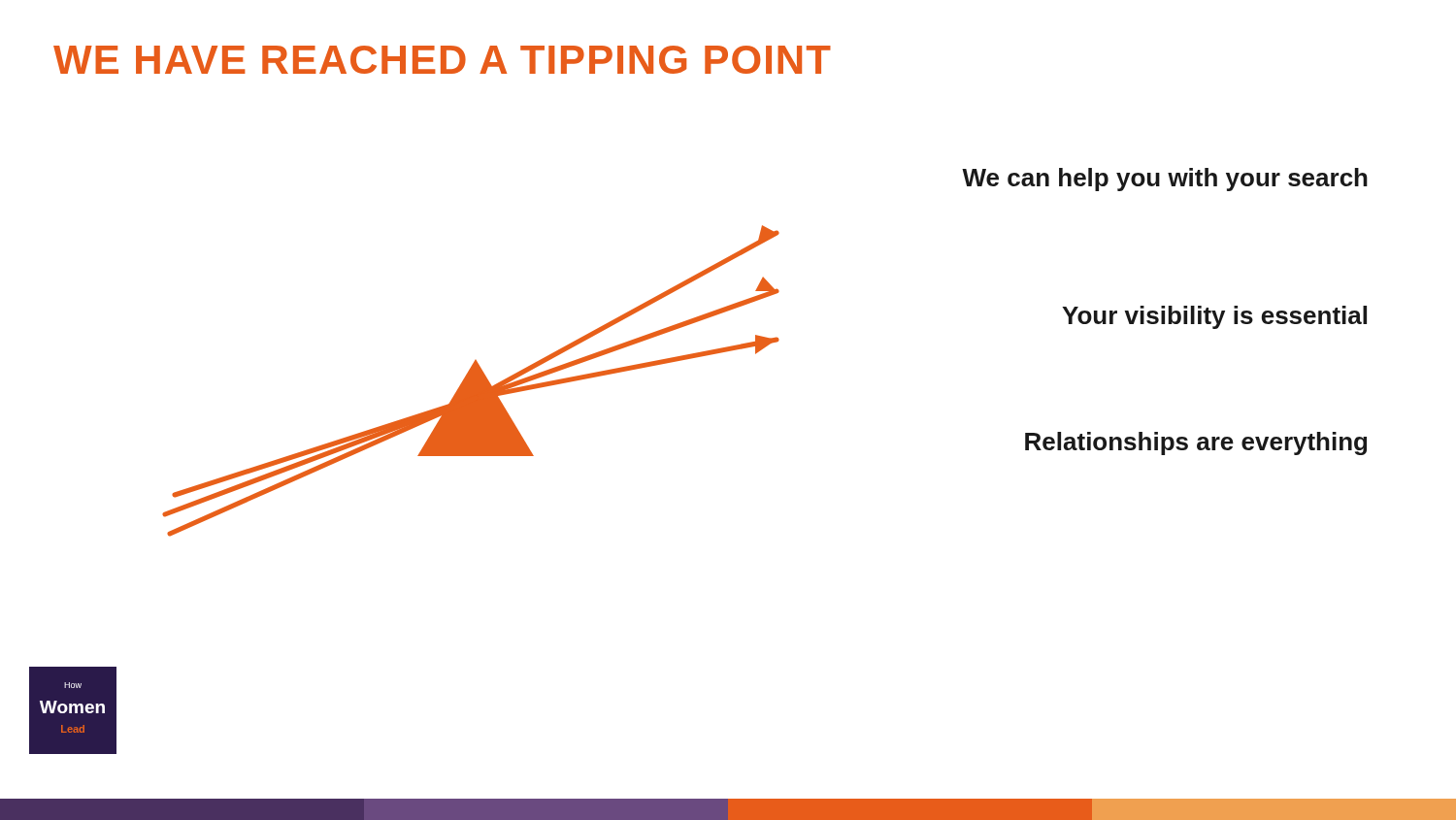The width and height of the screenshot is (1456, 820).
Task: Find the illustration
Action: click(456, 385)
